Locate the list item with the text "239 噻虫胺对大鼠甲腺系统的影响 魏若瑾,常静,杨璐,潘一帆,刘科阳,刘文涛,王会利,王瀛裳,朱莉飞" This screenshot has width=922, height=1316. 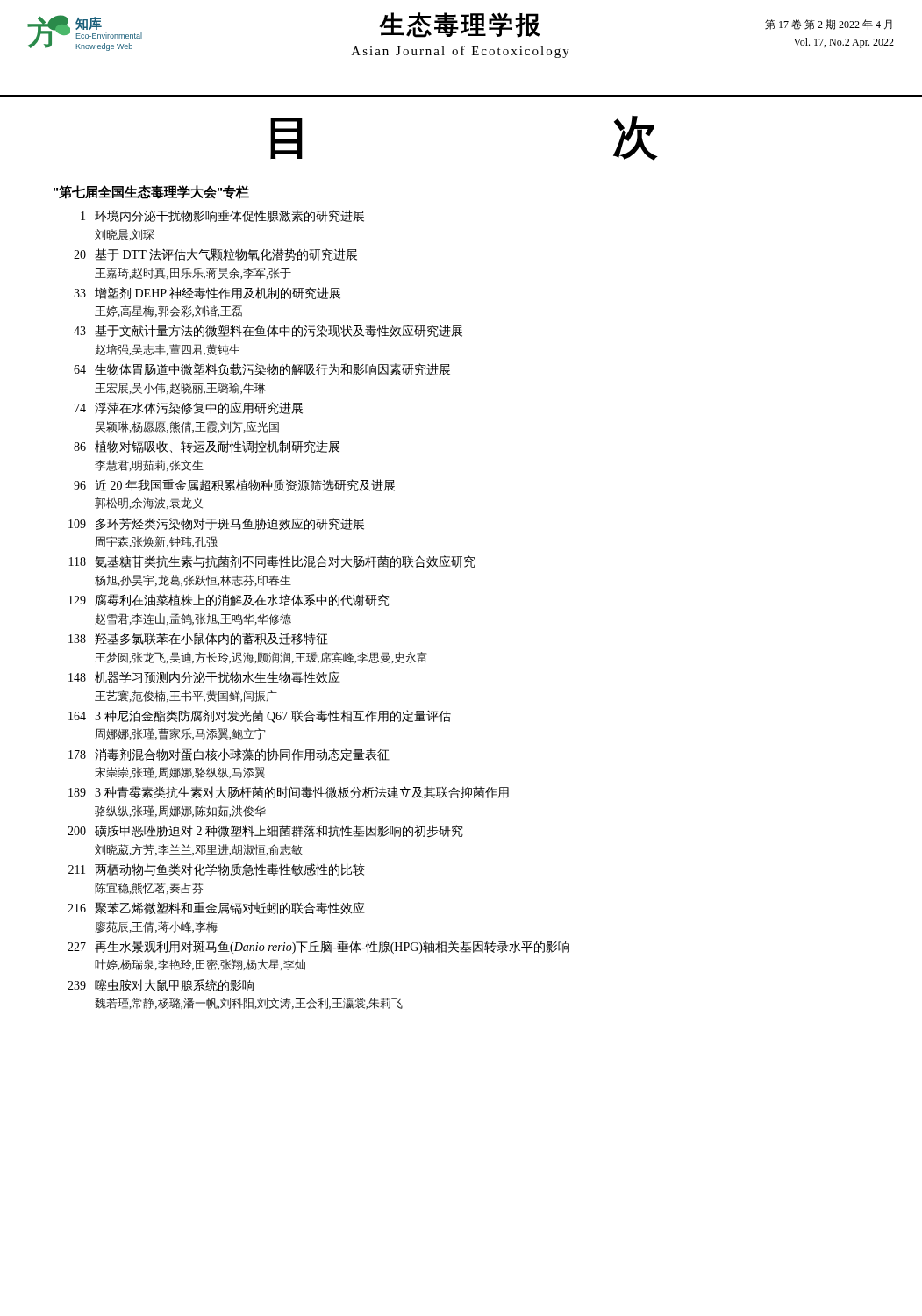[x=161, y=985]
